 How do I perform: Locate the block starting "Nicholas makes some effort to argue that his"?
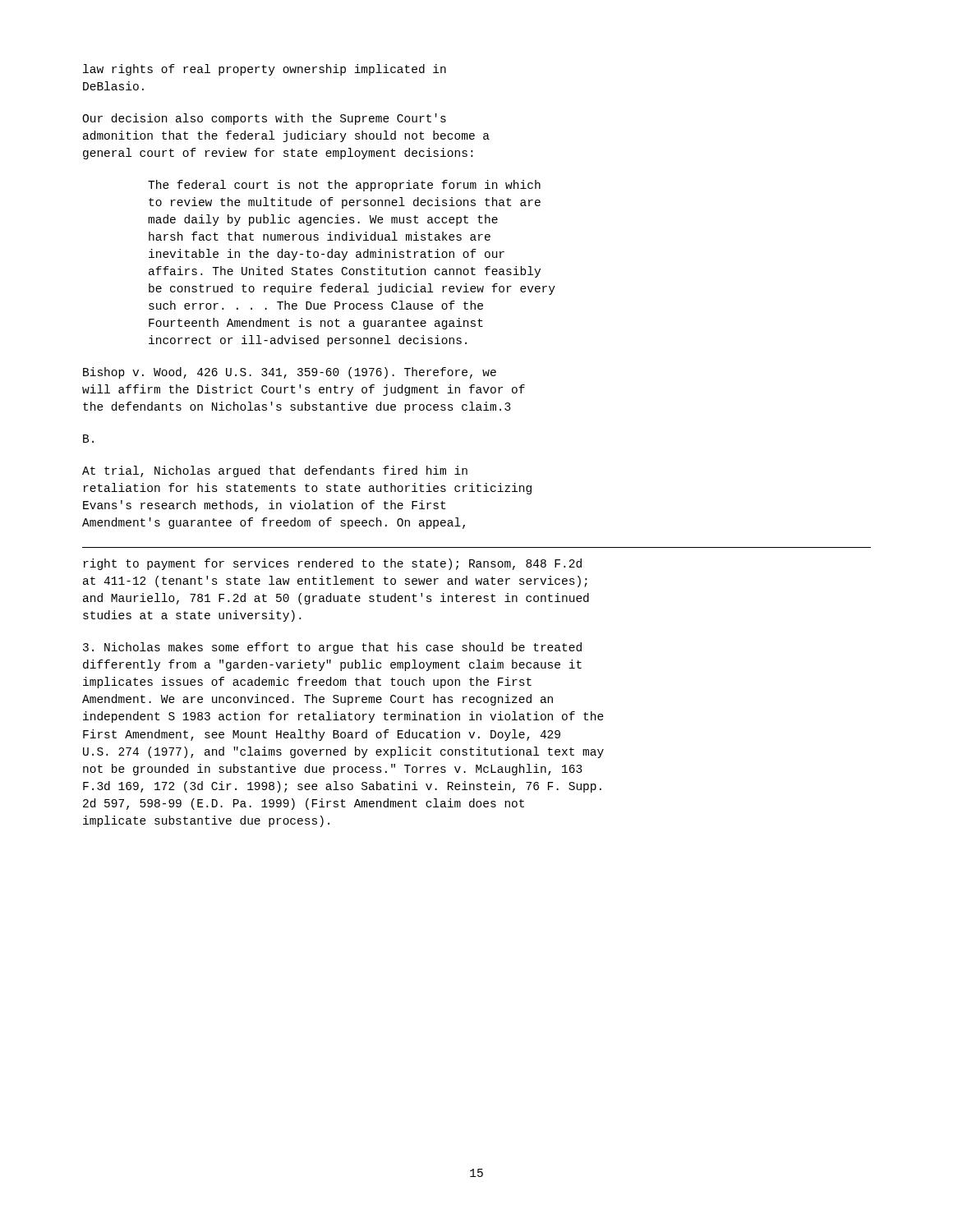click(x=343, y=735)
